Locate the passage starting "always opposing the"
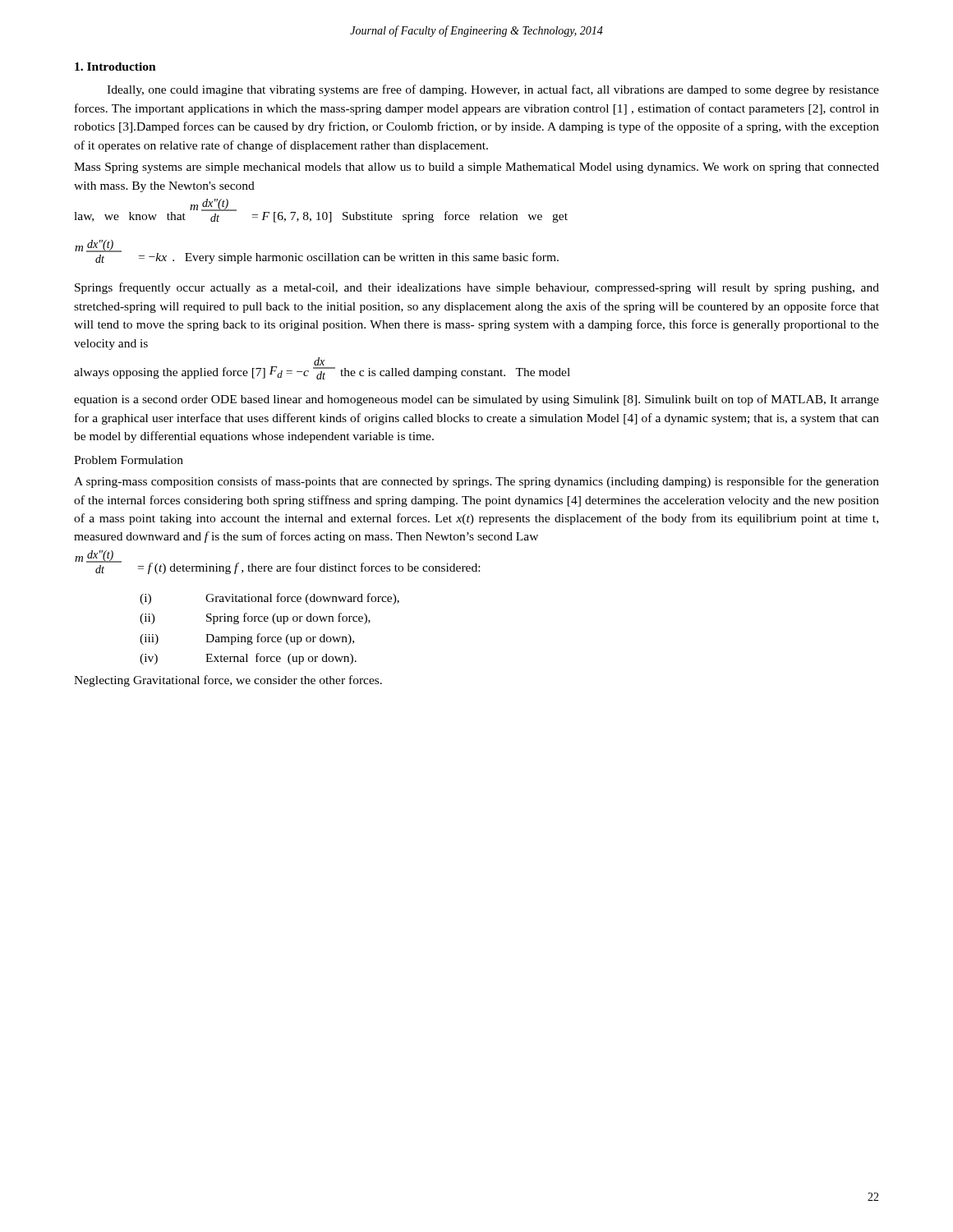This screenshot has width=953, height=1232. (322, 372)
